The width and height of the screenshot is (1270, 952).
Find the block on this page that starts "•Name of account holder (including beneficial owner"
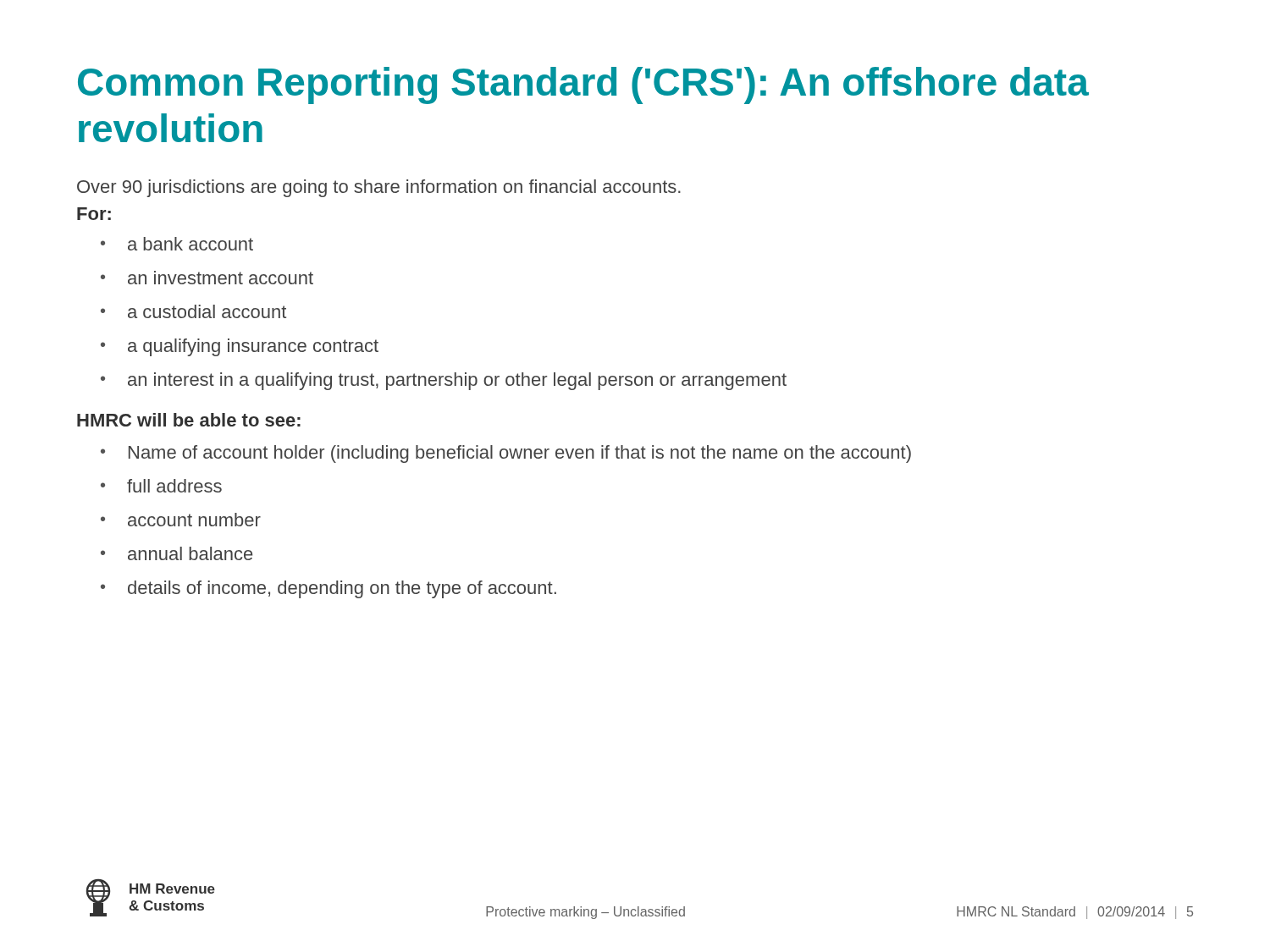[506, 453]
